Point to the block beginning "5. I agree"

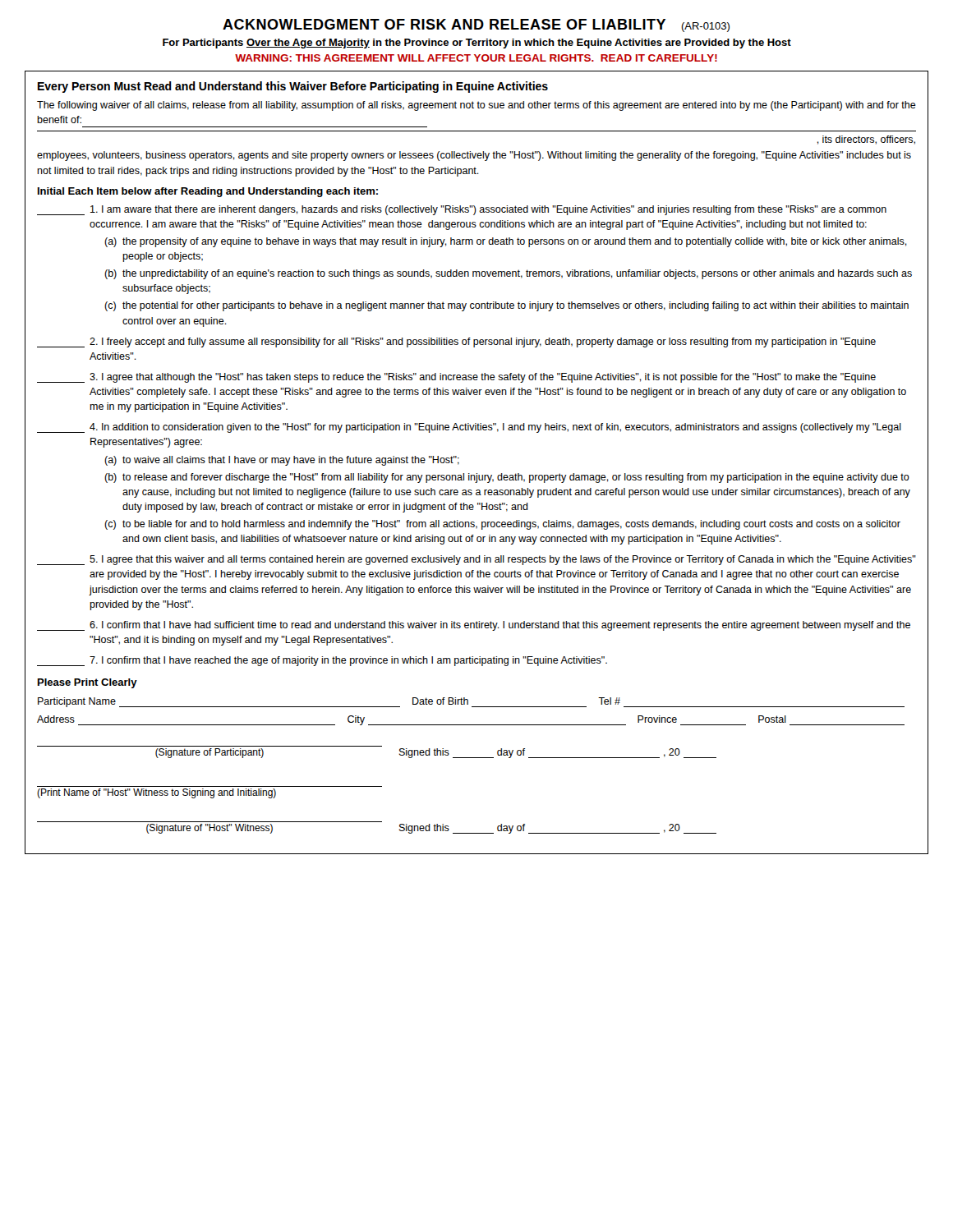coord(476,582)
